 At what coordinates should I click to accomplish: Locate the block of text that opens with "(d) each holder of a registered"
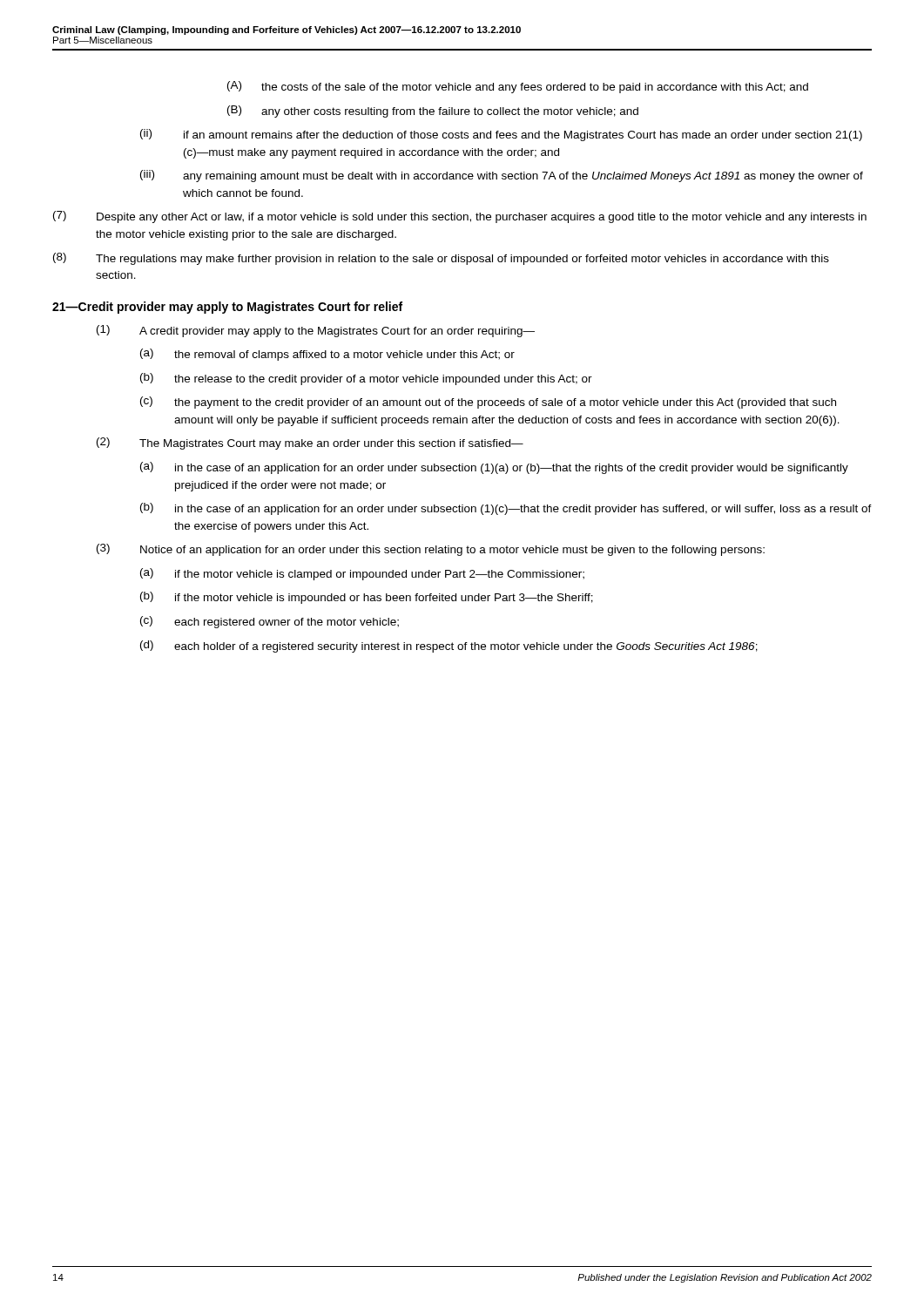[x=506, y=646]
